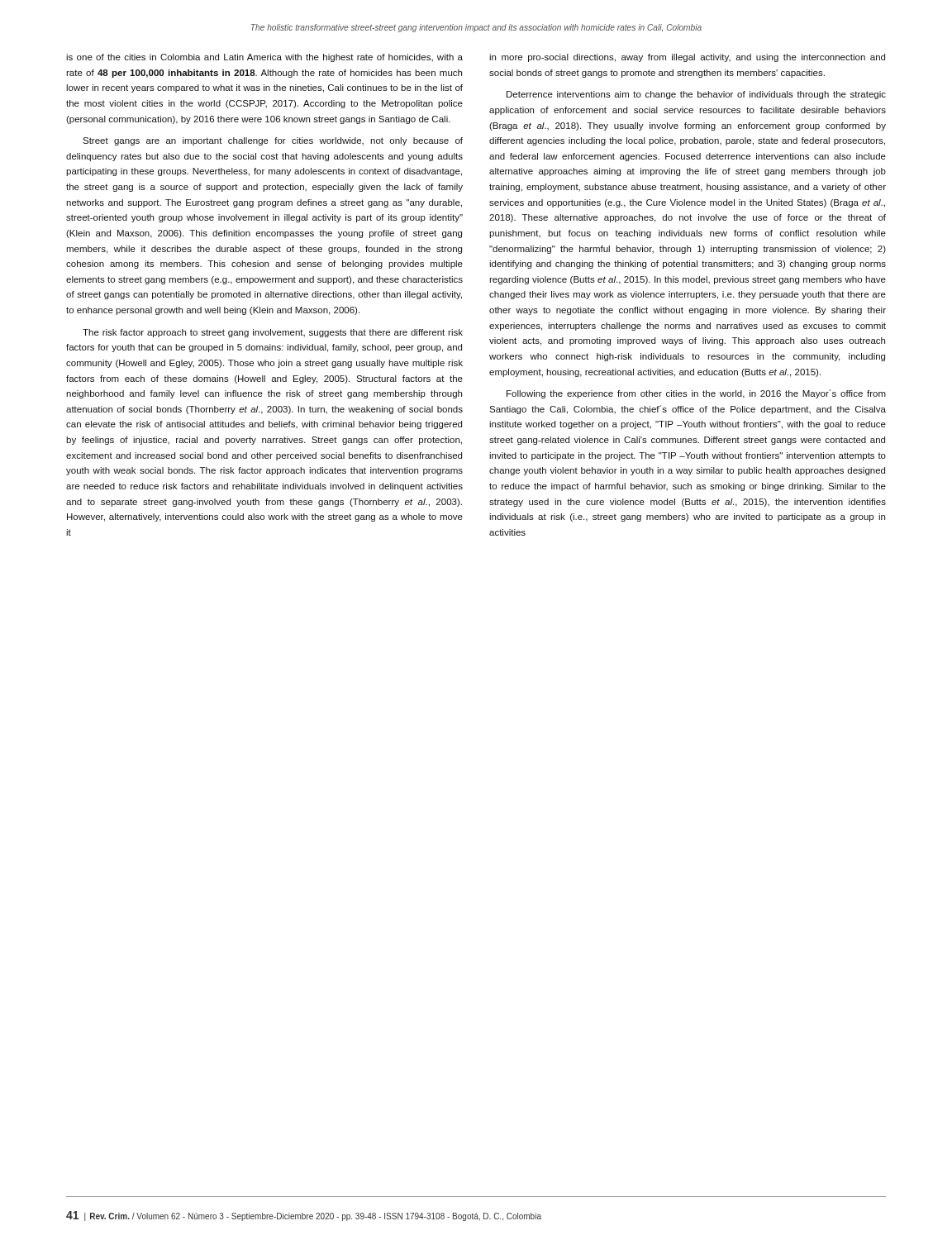Find the text block that reads "in more pro-social directions, away from illegal"

[x=688, y=65]
